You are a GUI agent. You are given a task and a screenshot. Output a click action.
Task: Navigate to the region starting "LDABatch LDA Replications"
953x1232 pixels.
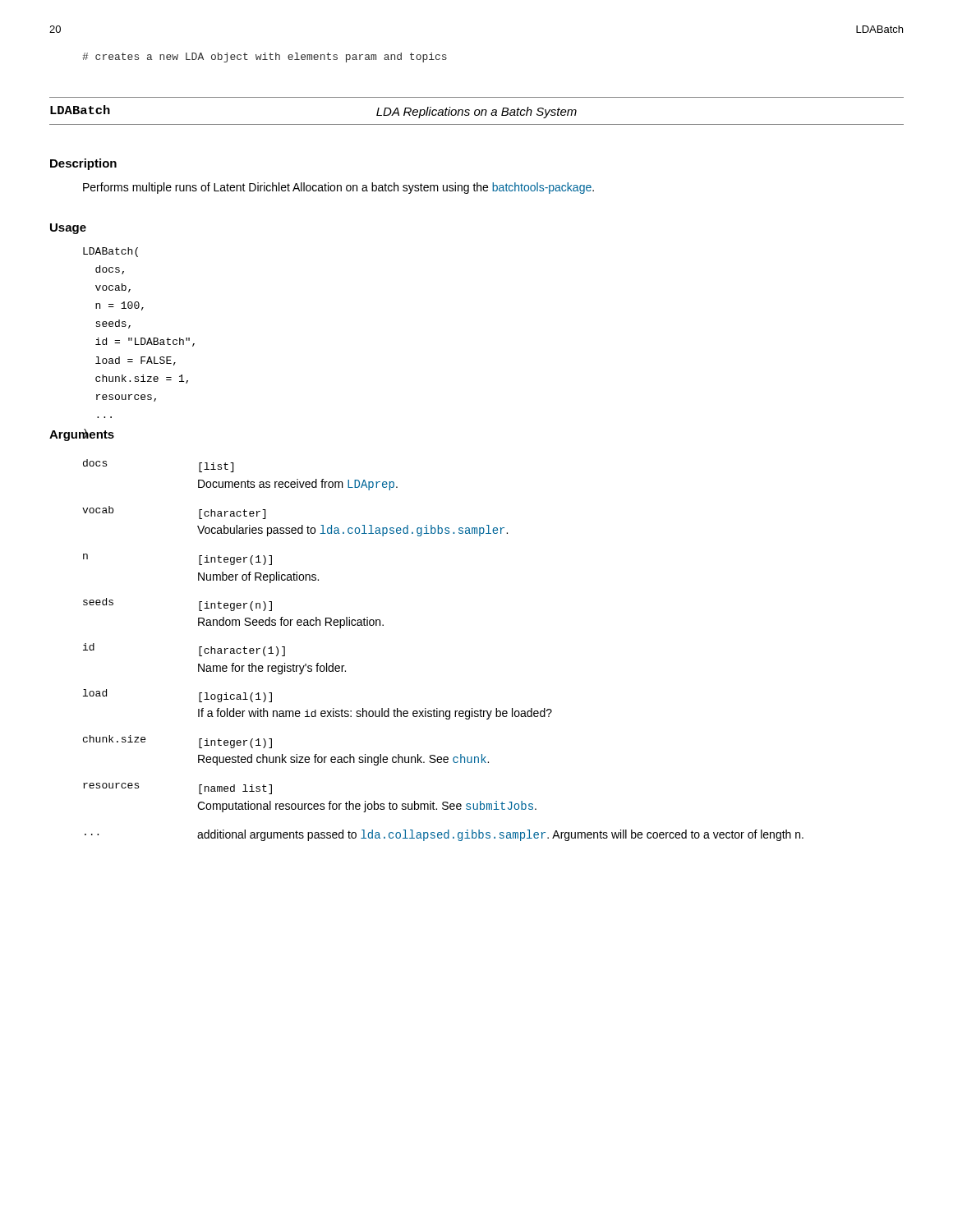pyautogui.click(x=476, y=111)
